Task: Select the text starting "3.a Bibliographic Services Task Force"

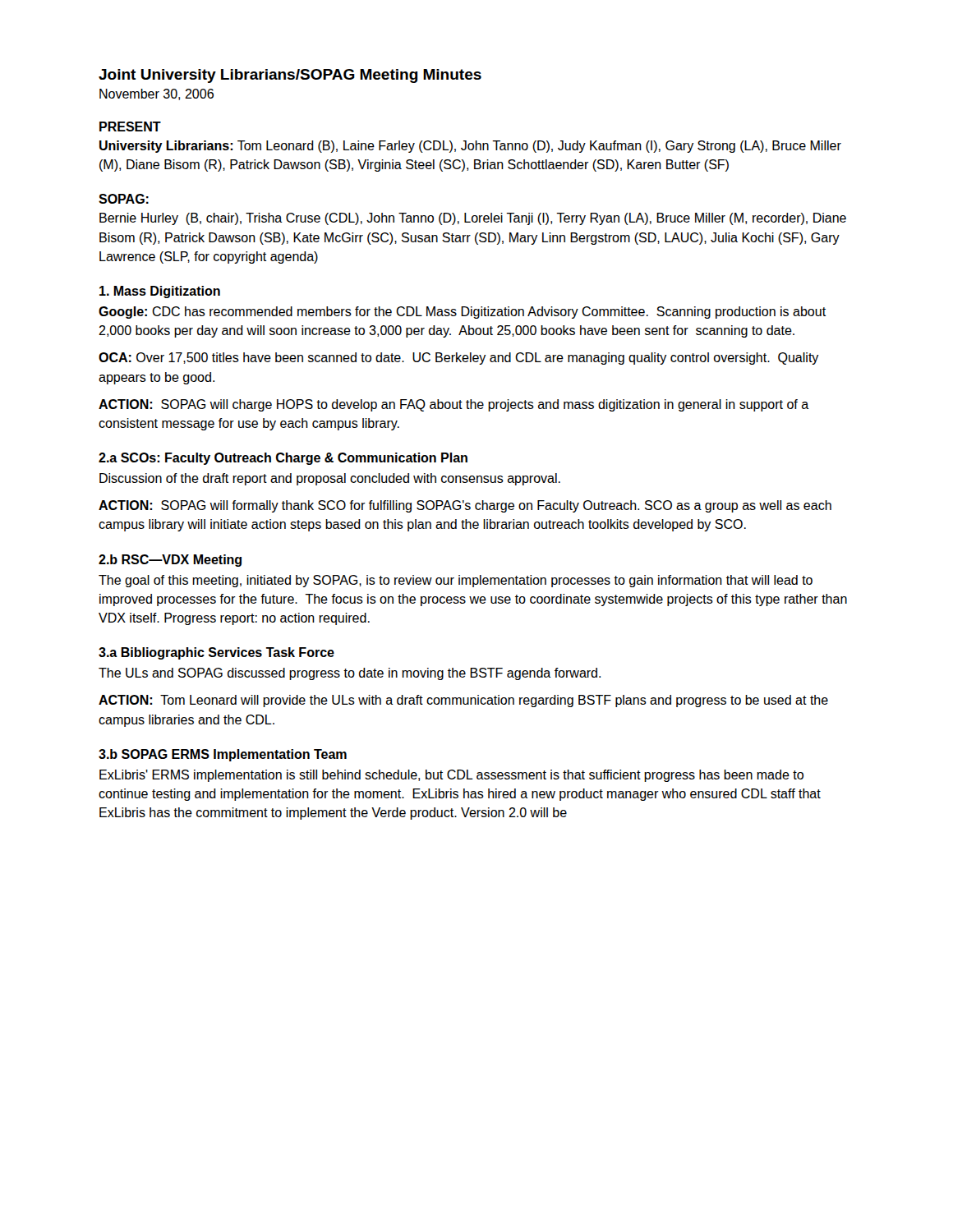Action: coord(216,653)
